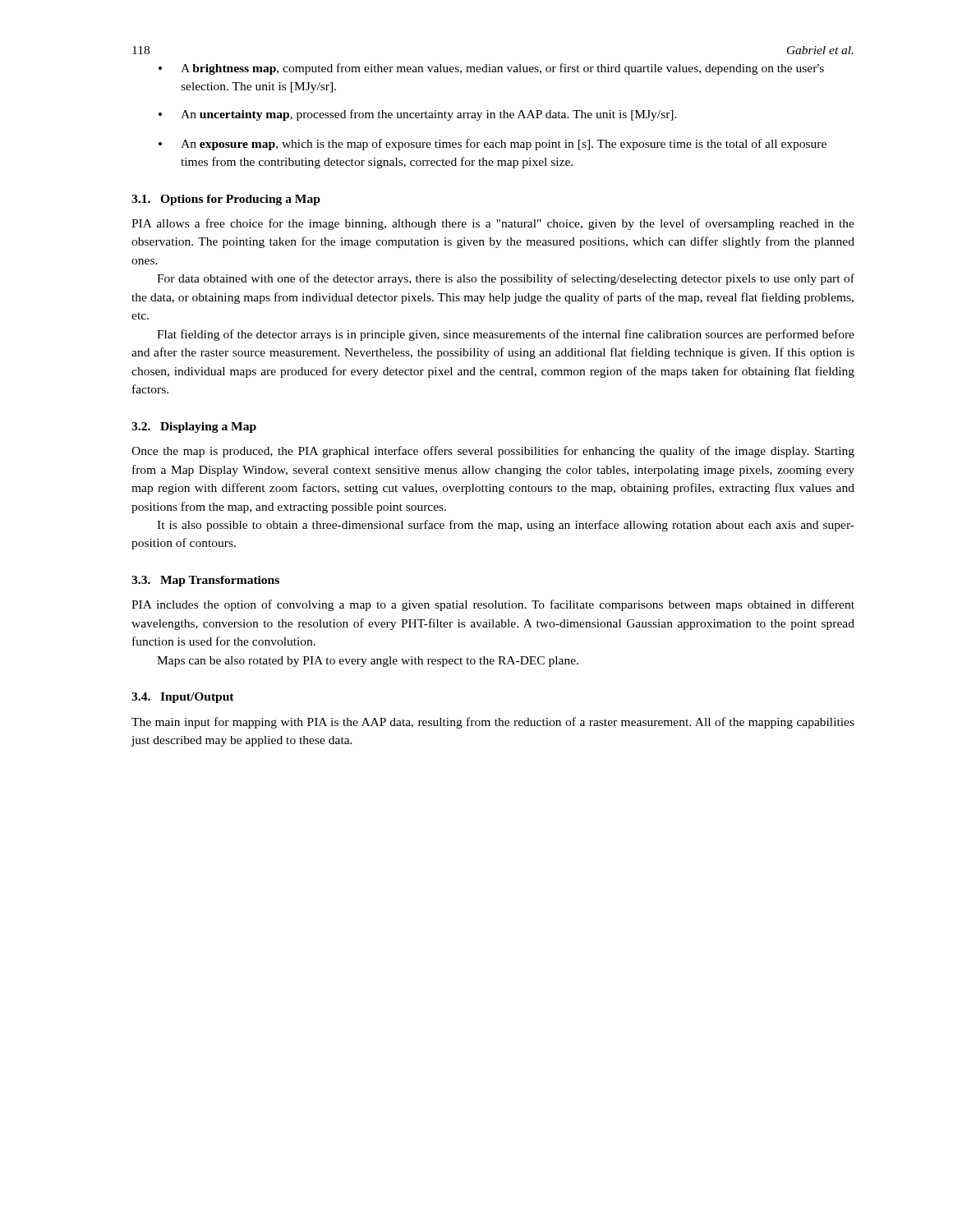Navigate to the block starting "Flat fielding of the detector arrays"
Image resolution: width=953 pixels, height=1232 pixels.
(x=493, y=361)
